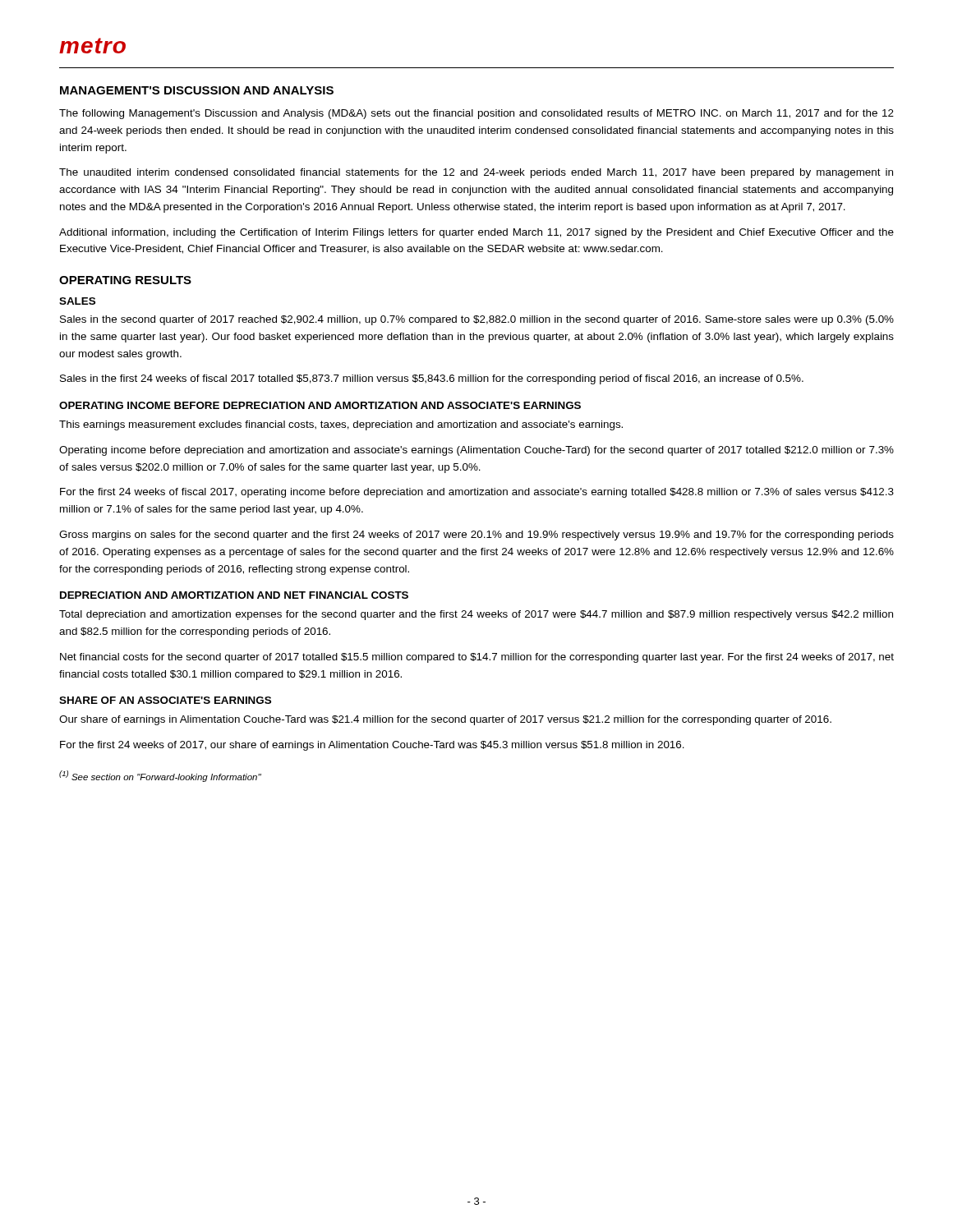The height and width of the screenshot is (1232, 953).
Task: Locate the section header that says "MANAGEMENT'S DISCUSSION AND ANALYSIS"
Action: point(197,90)
